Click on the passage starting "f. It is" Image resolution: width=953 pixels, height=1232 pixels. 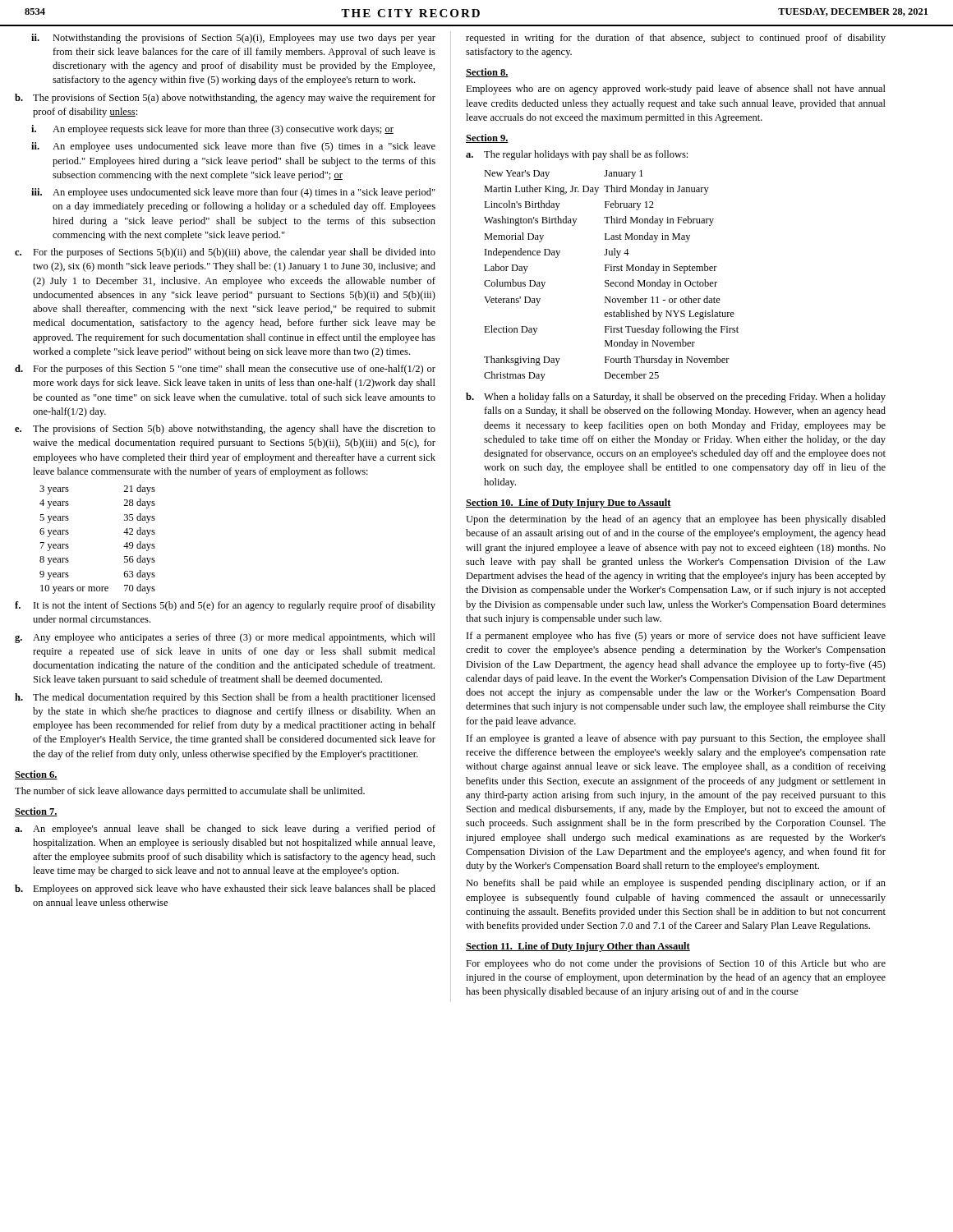coord(225,613)
